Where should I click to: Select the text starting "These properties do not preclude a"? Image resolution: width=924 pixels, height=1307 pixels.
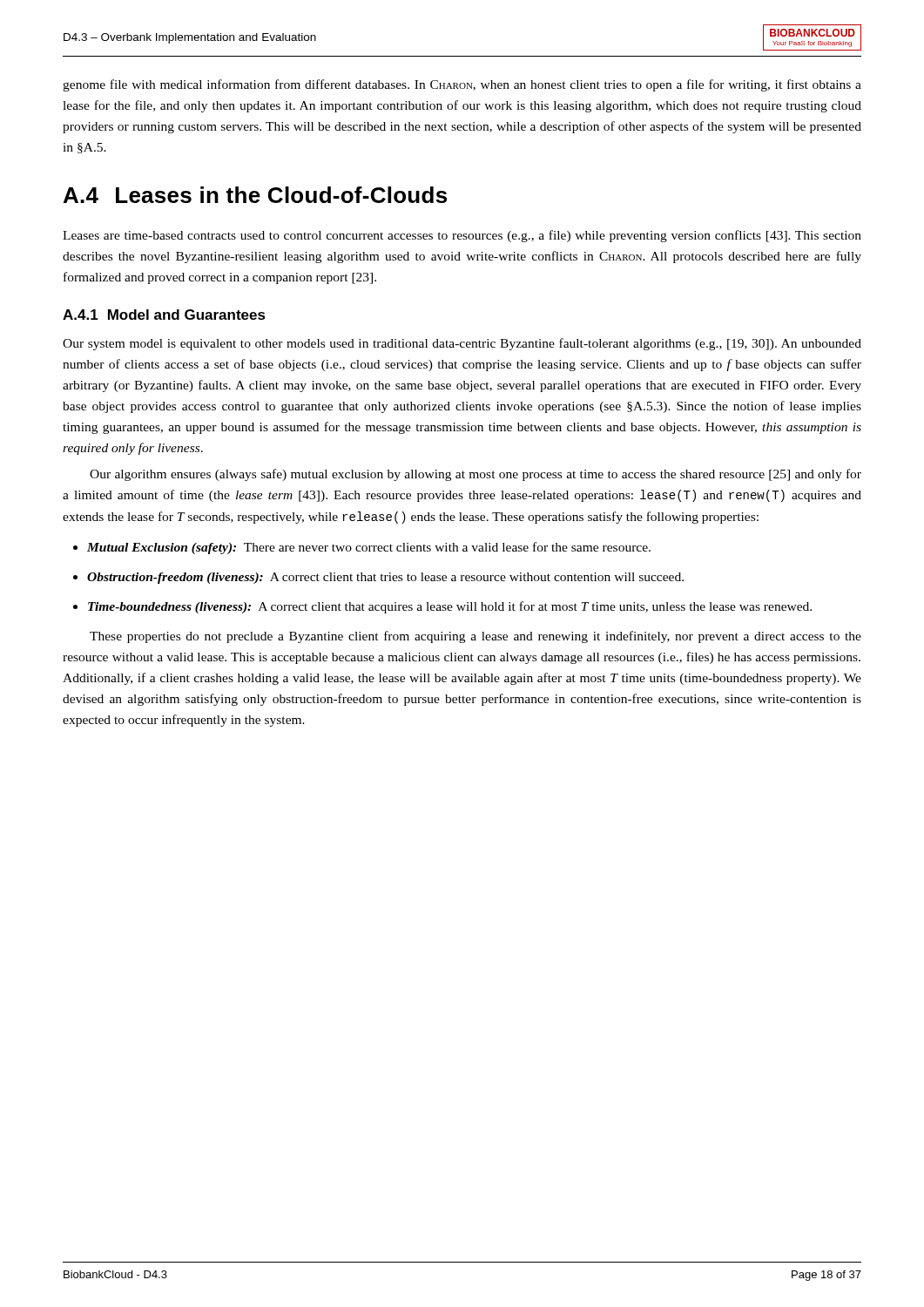pyautogui.click(x=462, y=678)
